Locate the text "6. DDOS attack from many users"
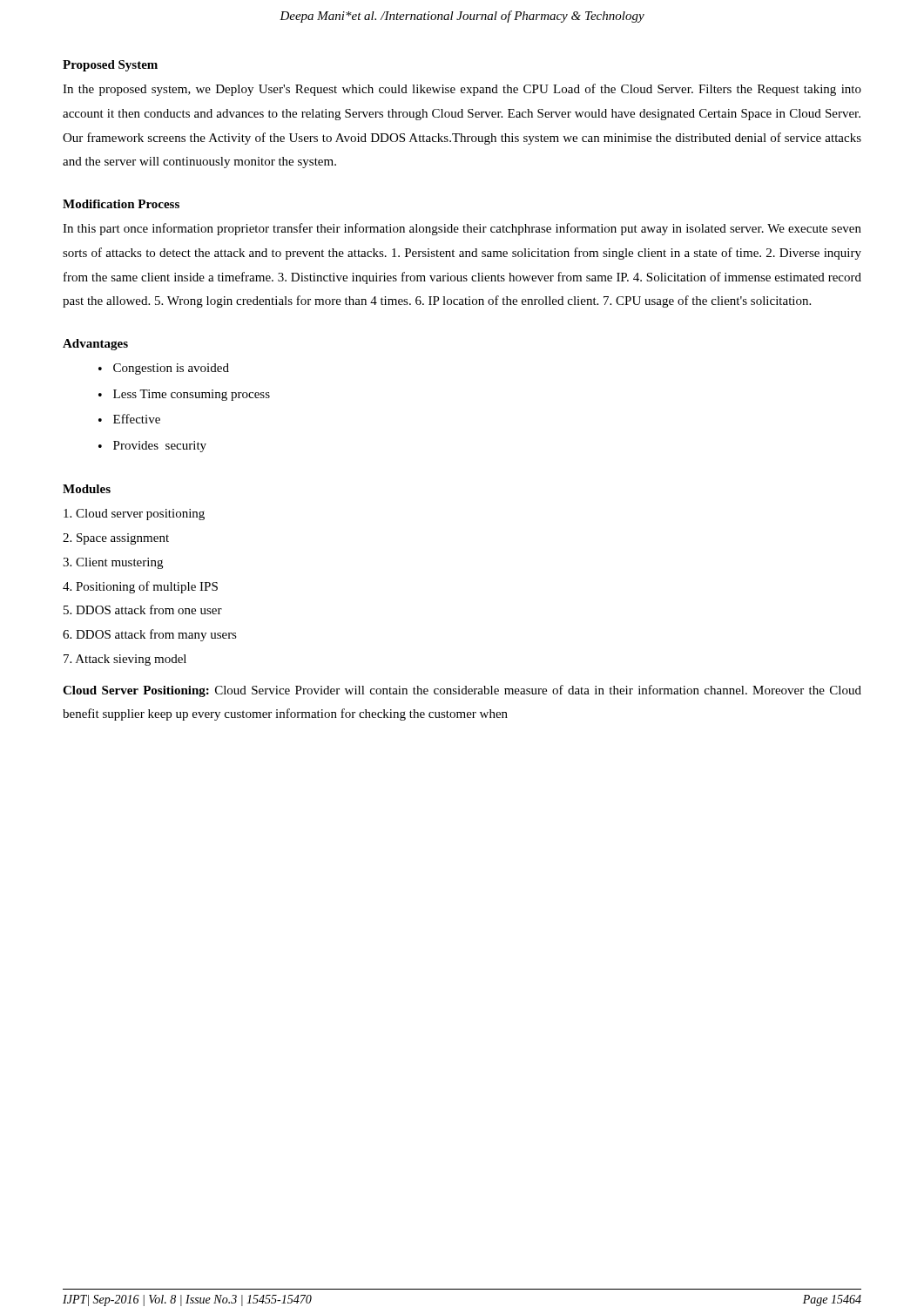 point(150,634)
